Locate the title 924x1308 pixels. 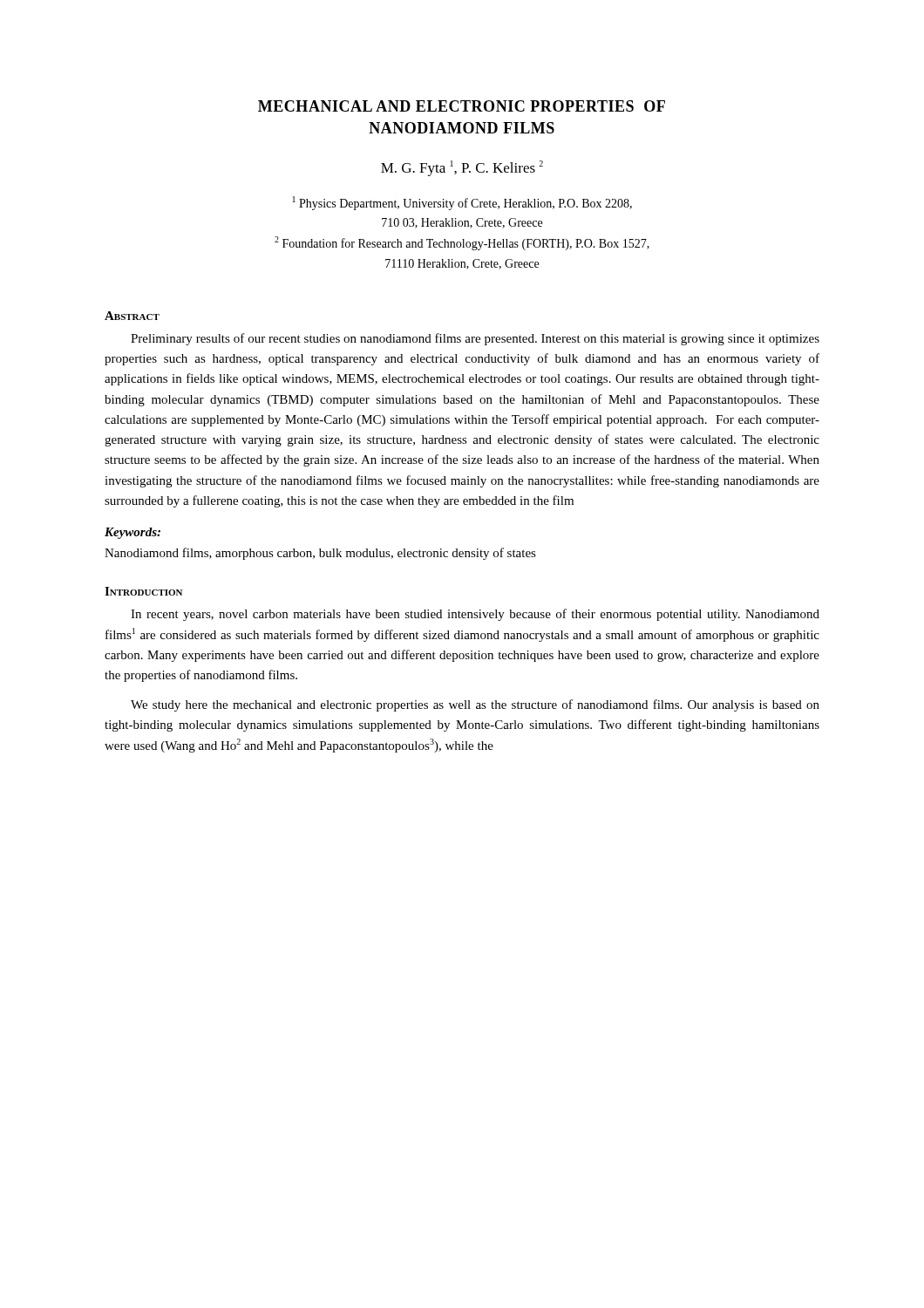coord(462,118)
